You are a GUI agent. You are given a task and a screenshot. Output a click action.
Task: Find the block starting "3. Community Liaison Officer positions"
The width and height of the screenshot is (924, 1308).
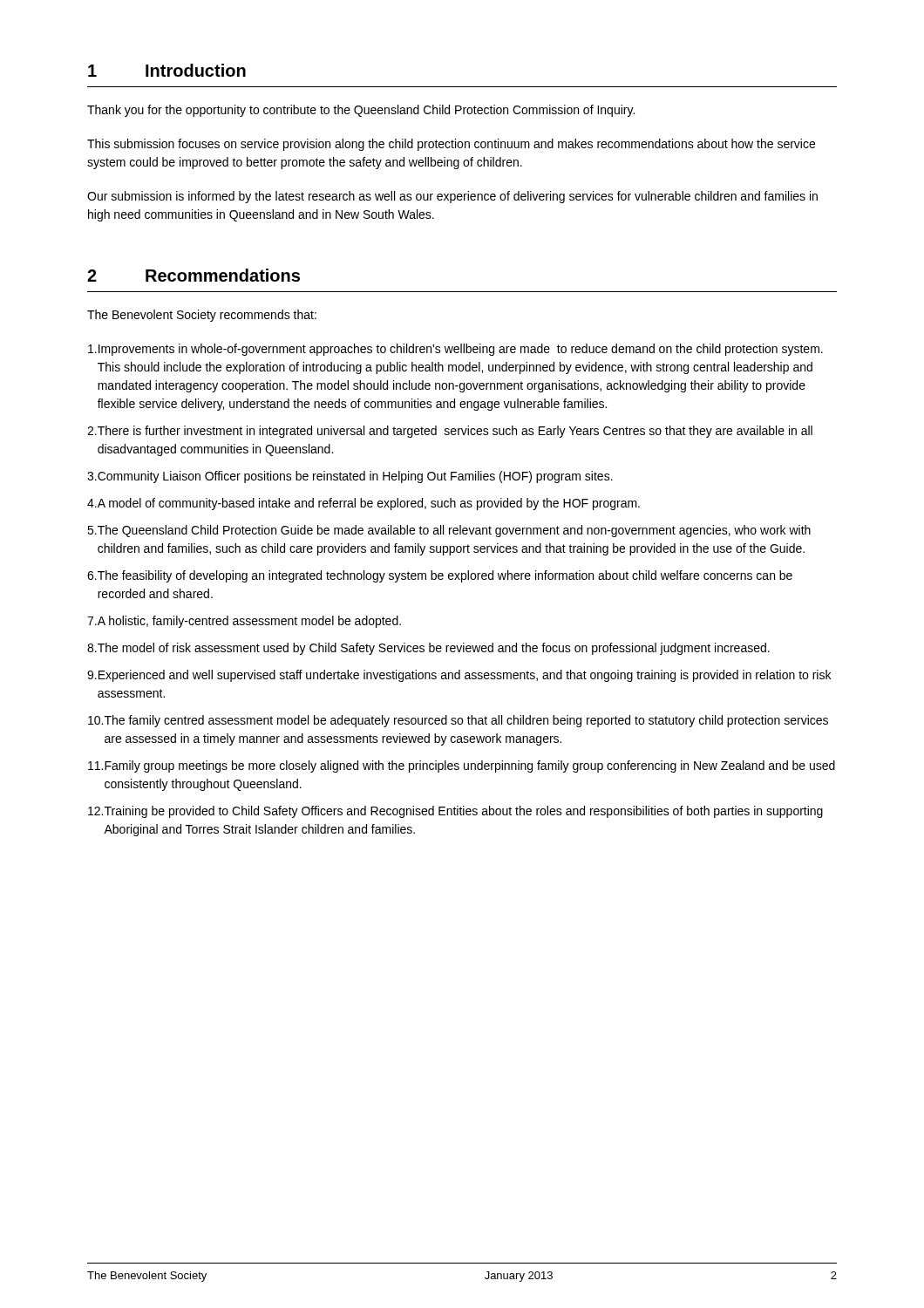[350, 477]
